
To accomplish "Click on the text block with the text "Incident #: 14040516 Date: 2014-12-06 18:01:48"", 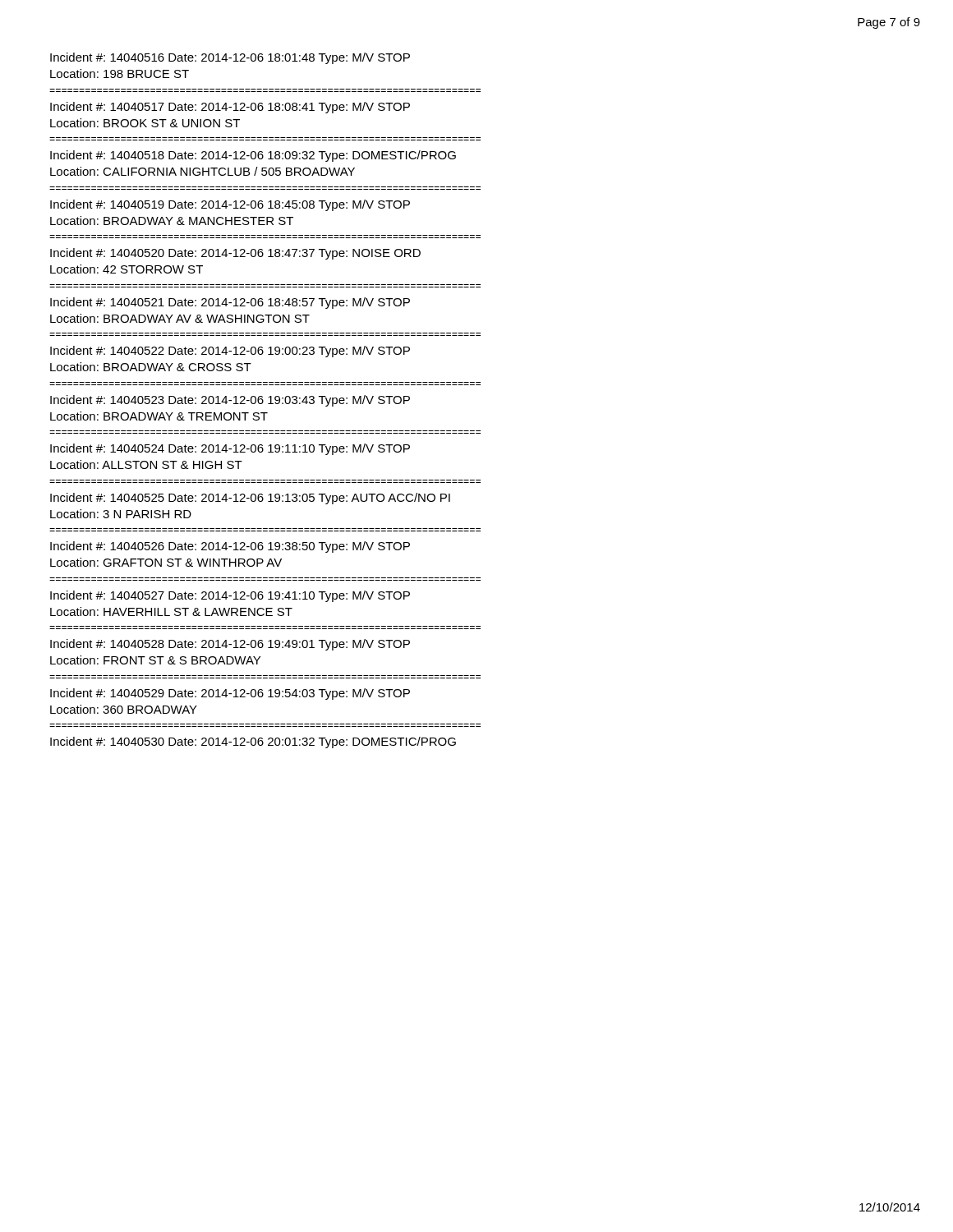I will tap(230, 58).
